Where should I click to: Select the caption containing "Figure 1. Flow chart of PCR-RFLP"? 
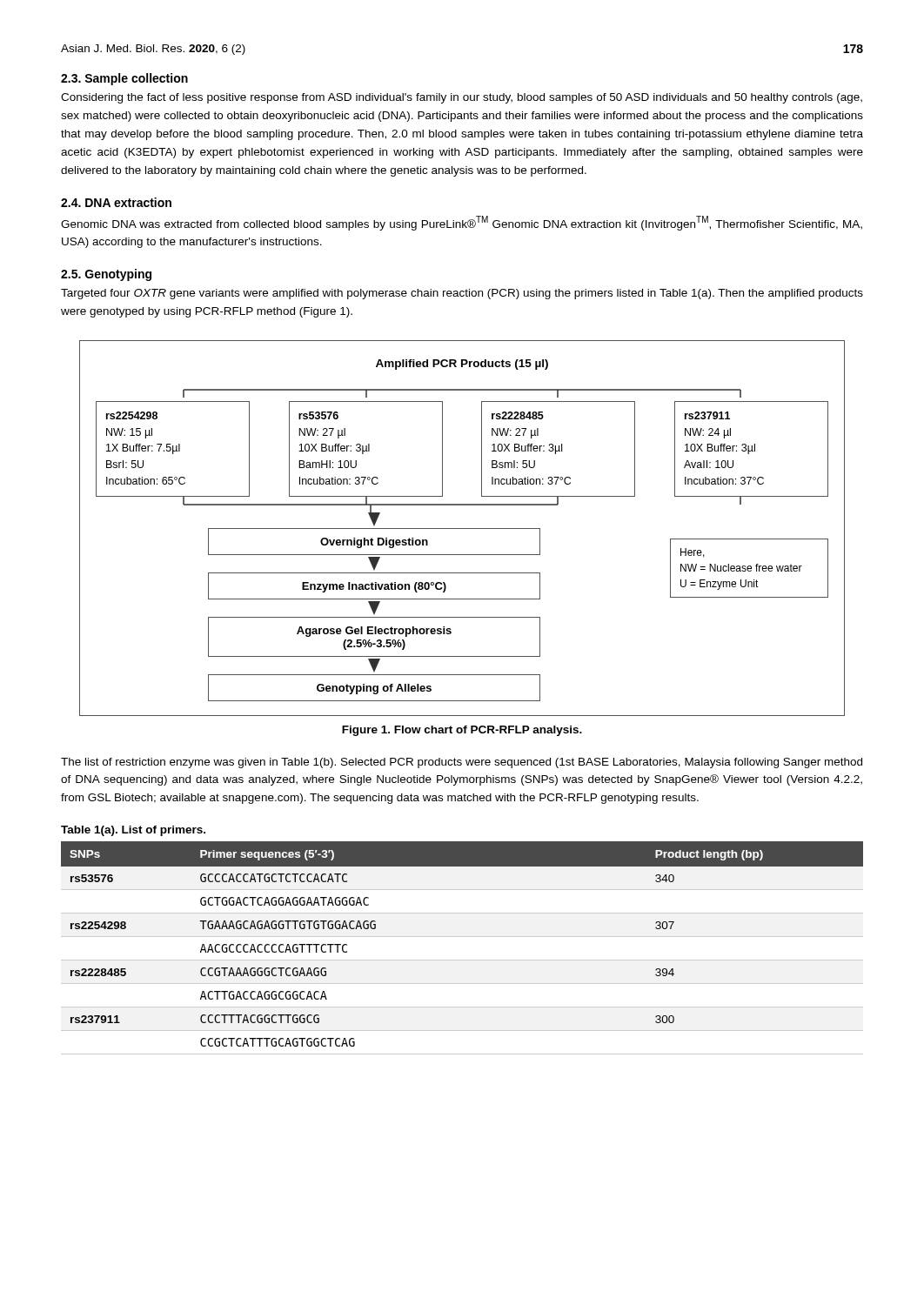point(462,729)
